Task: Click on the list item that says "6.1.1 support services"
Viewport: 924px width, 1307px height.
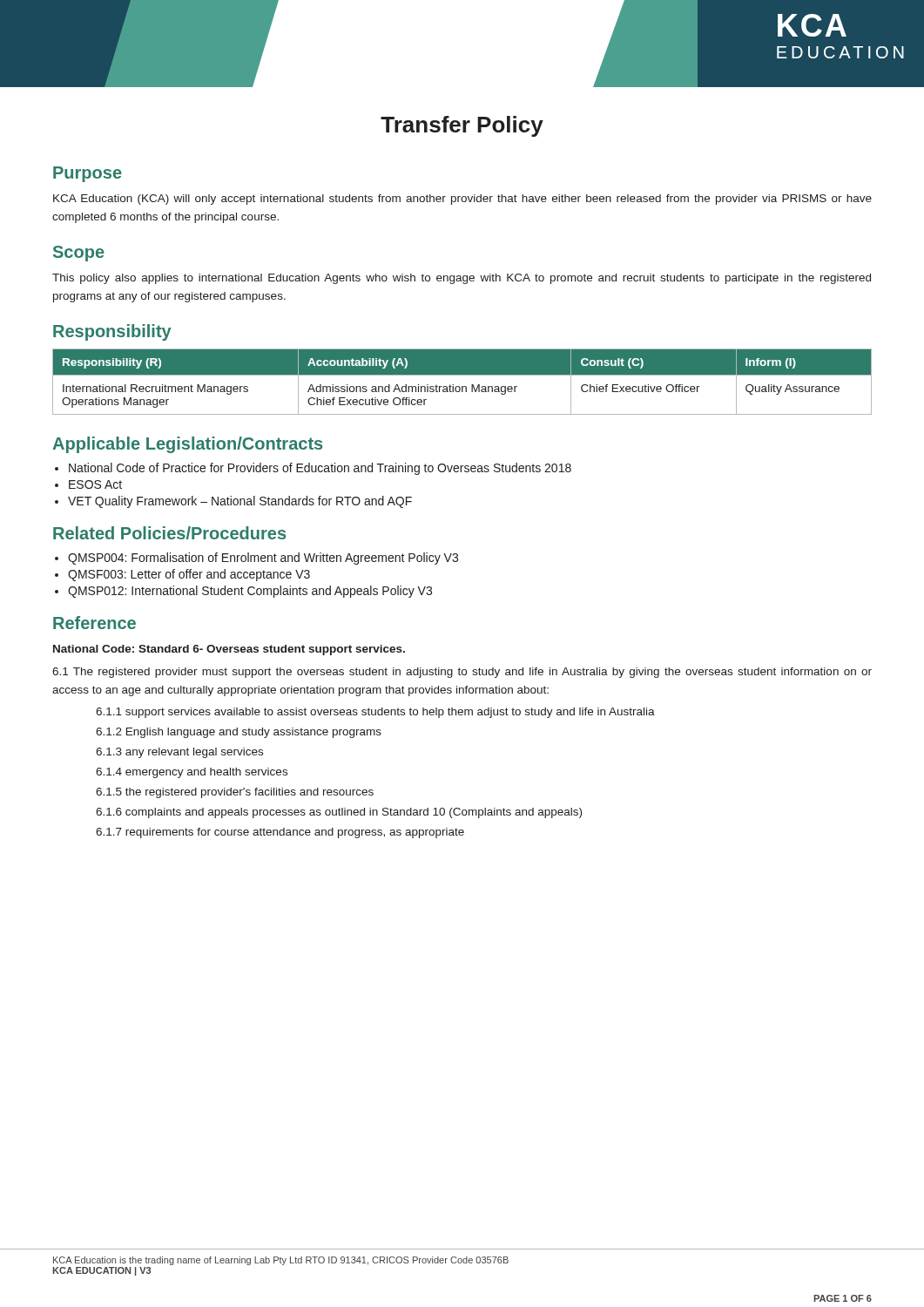Action: pos(375,712)
